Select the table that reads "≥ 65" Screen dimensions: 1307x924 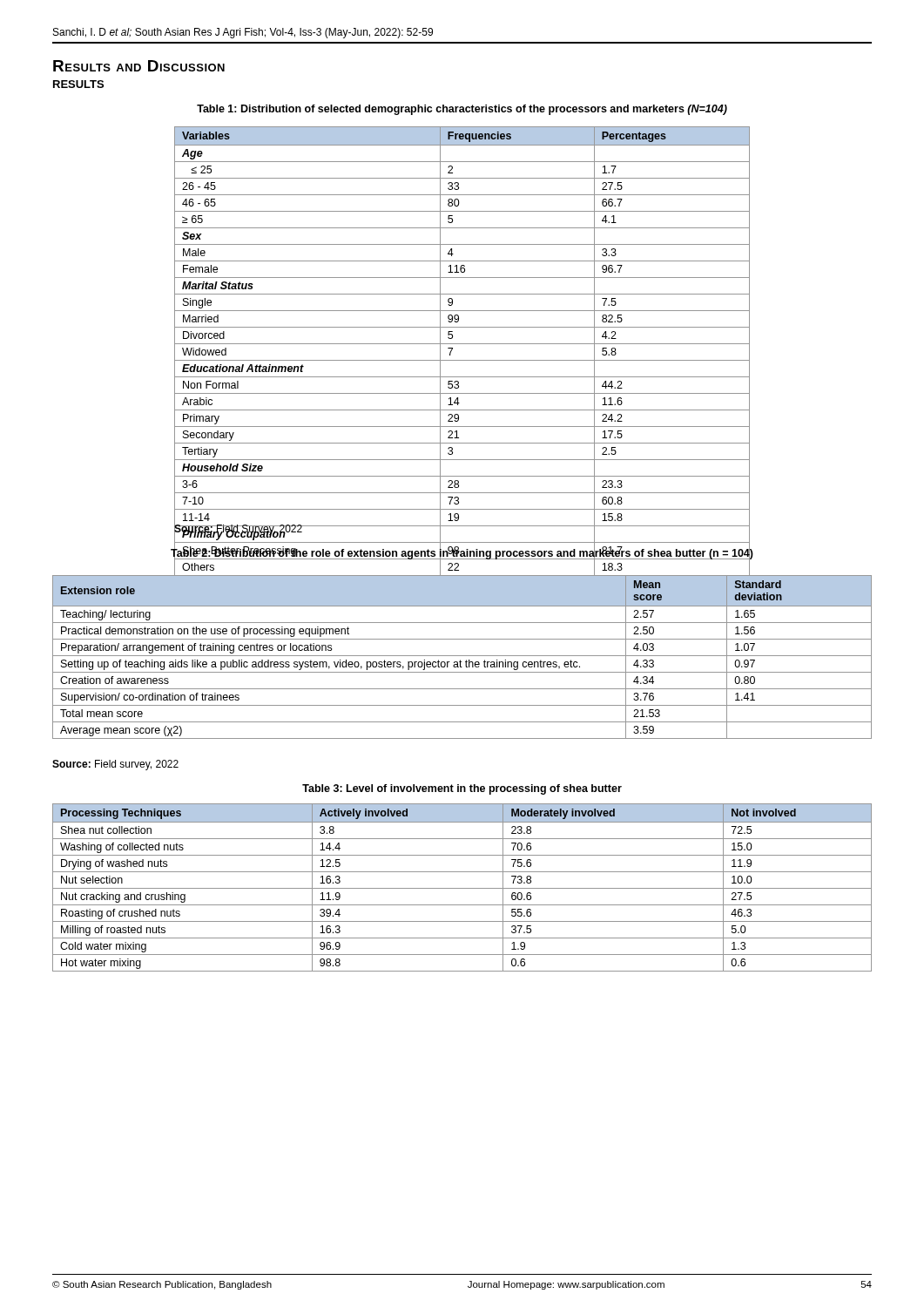(462, 351)
